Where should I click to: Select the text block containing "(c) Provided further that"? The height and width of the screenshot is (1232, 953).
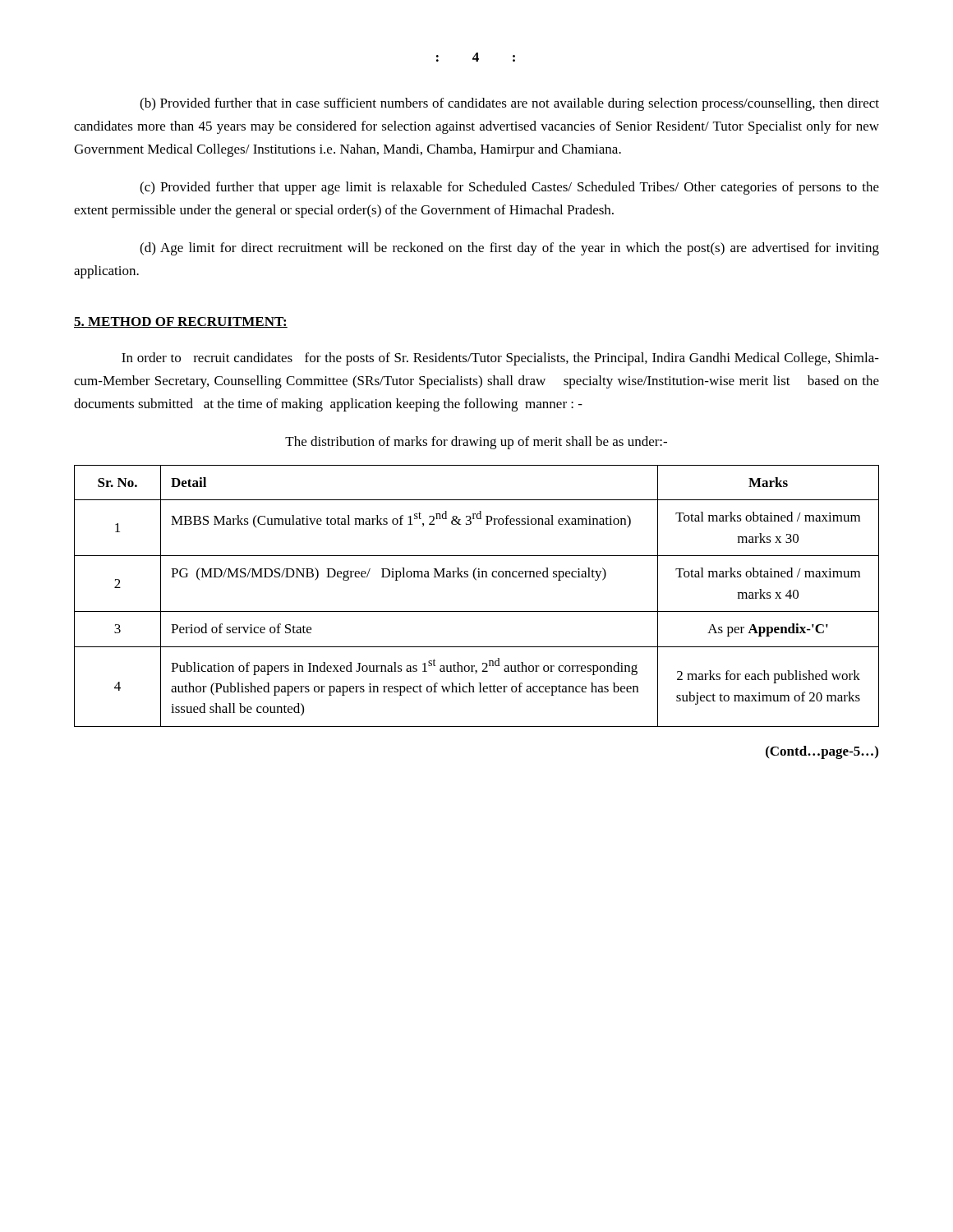tap(476, 198)
